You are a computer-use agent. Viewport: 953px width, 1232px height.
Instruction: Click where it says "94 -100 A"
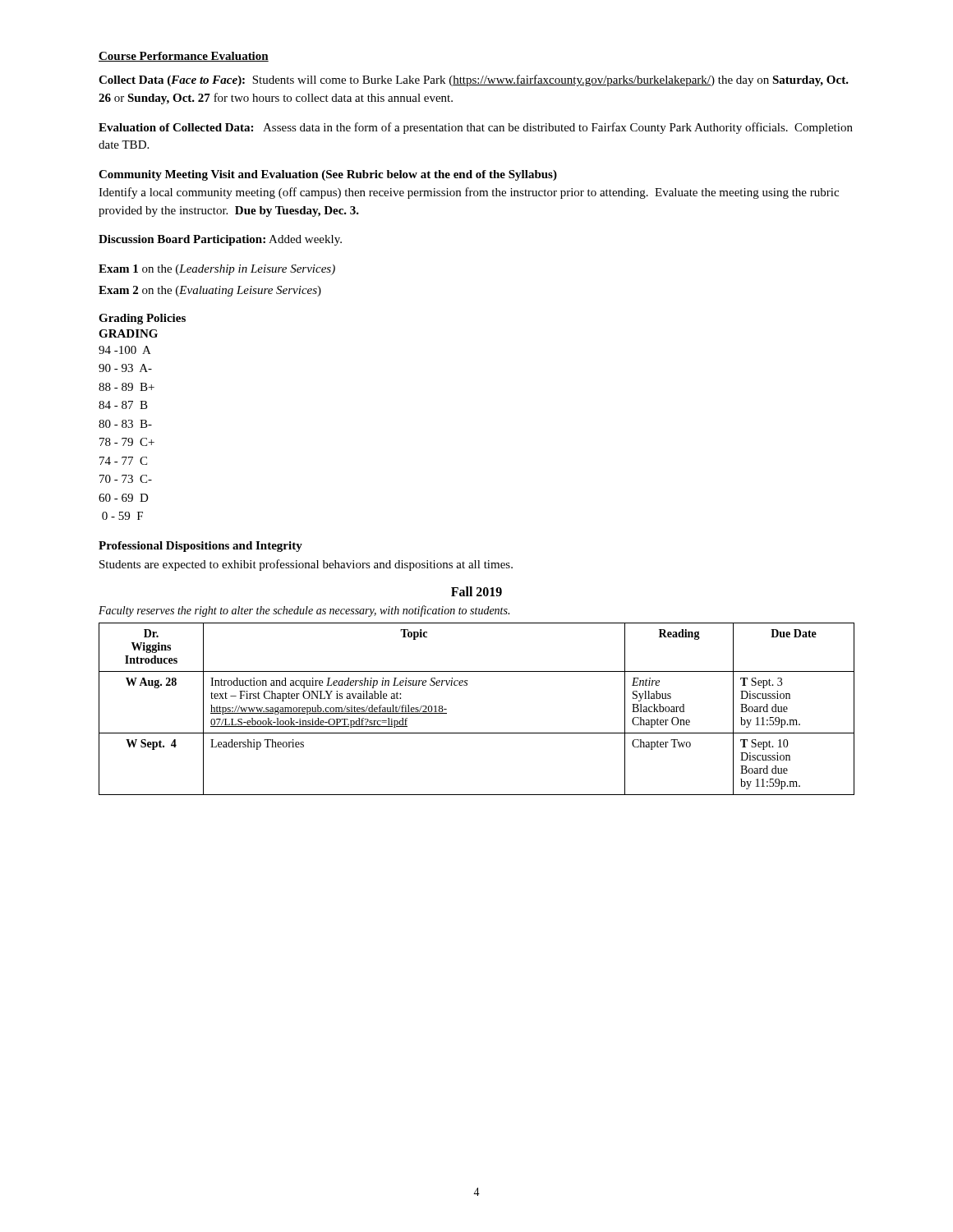[125, 349]
